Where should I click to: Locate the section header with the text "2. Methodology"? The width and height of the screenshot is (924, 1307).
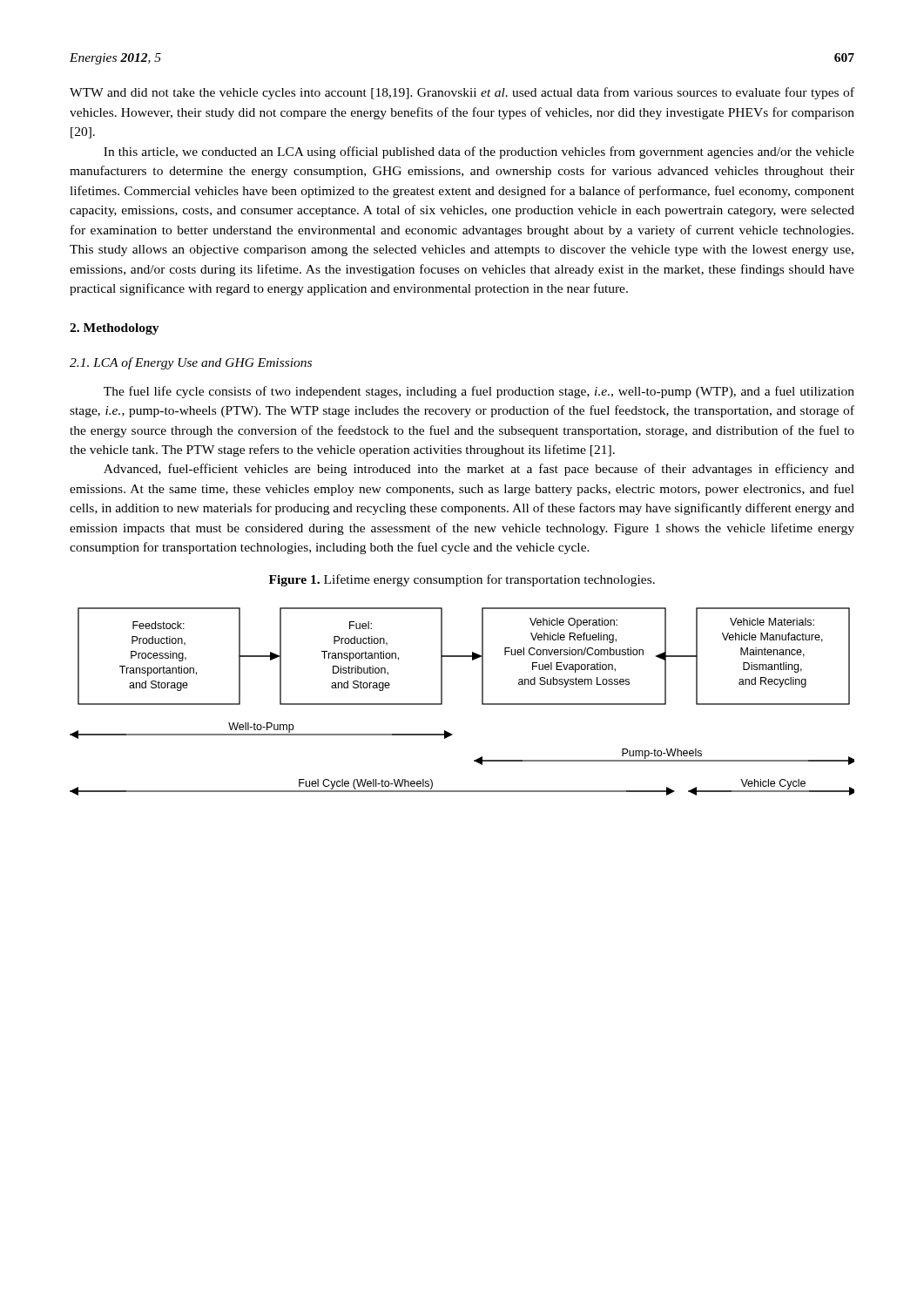point(114,327)
